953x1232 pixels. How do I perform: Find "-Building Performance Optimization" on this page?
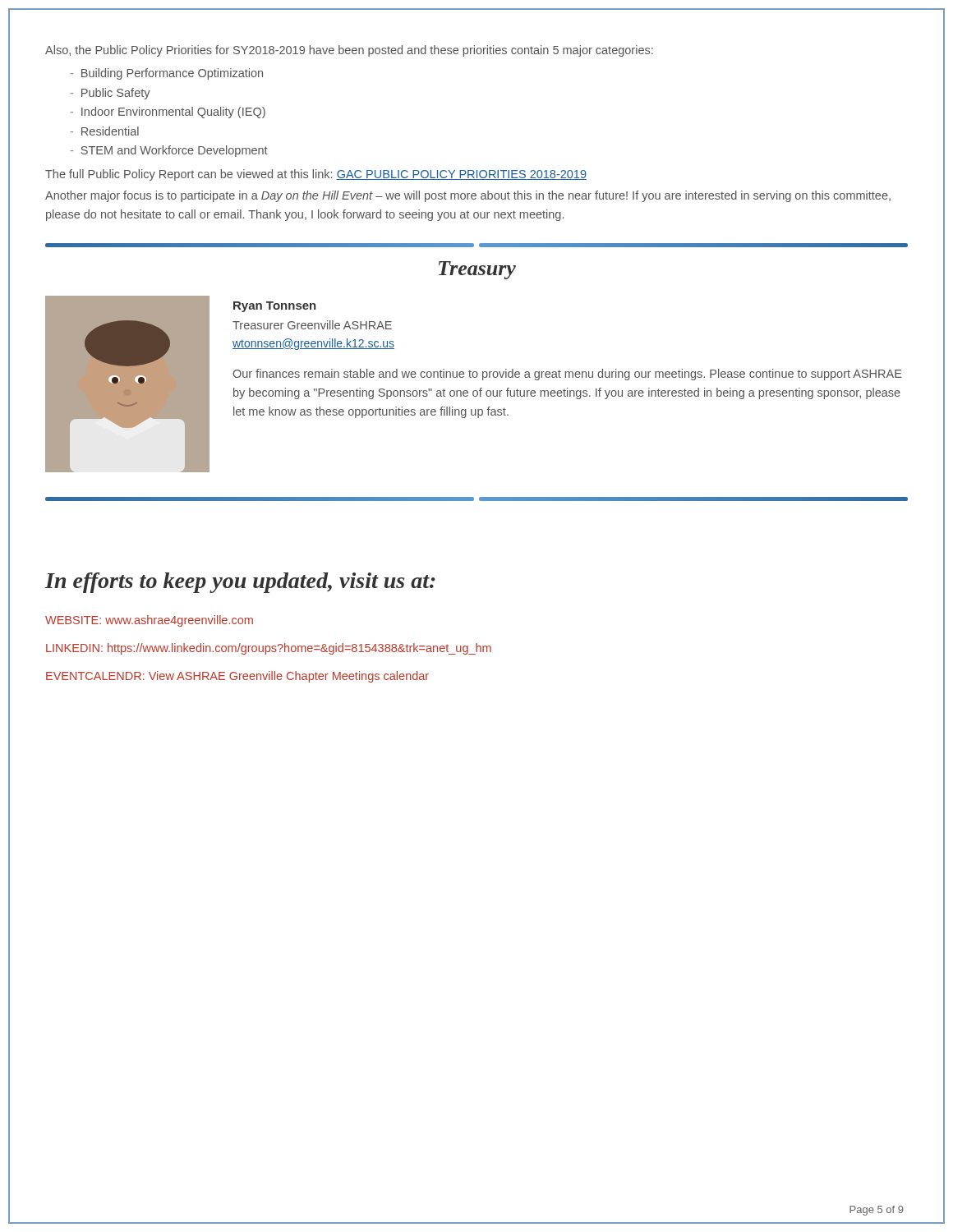pyautogui.click(x=167, y=74)
